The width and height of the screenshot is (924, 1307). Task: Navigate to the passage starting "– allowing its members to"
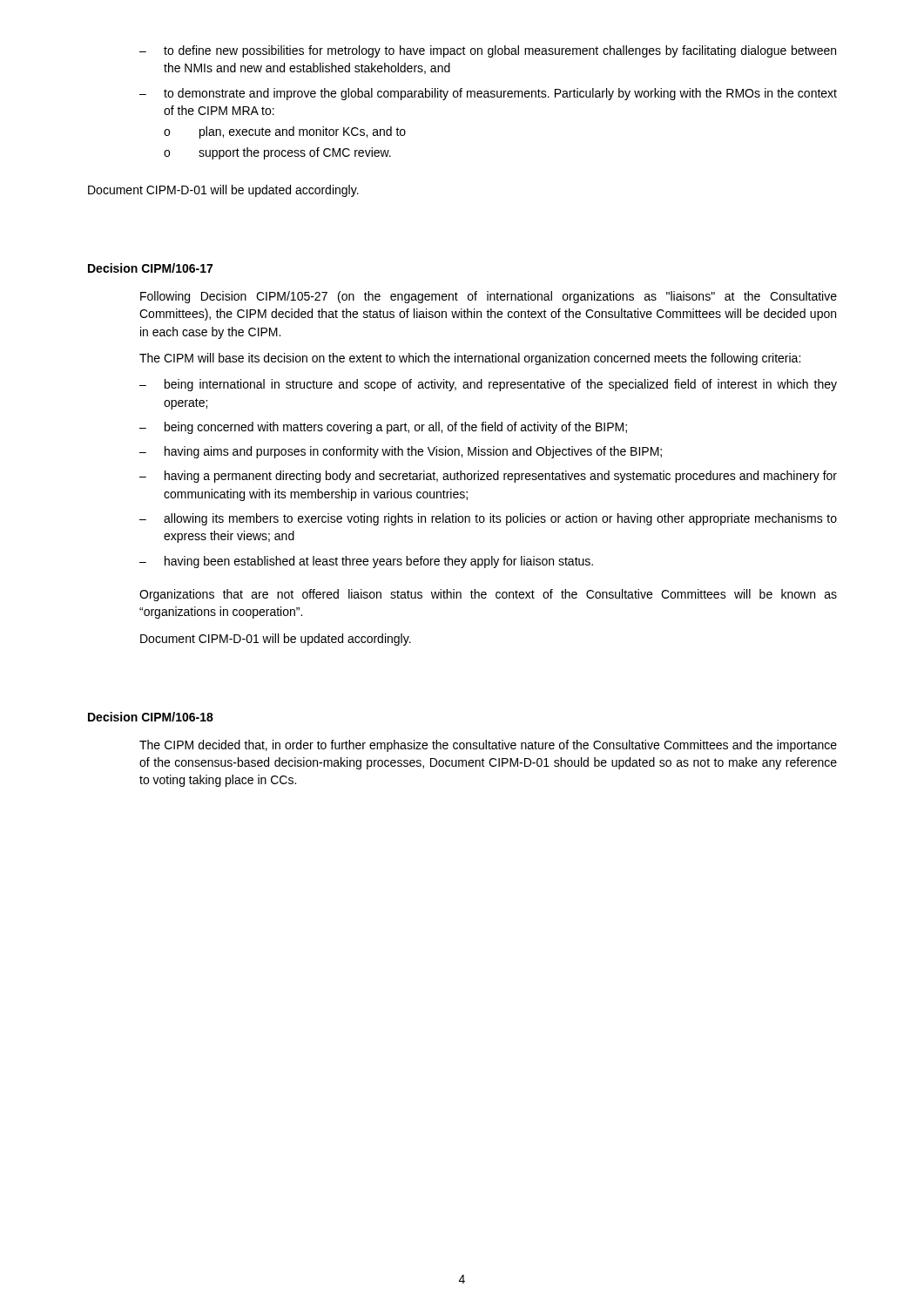pyautogui.click(x=488, y=527)
